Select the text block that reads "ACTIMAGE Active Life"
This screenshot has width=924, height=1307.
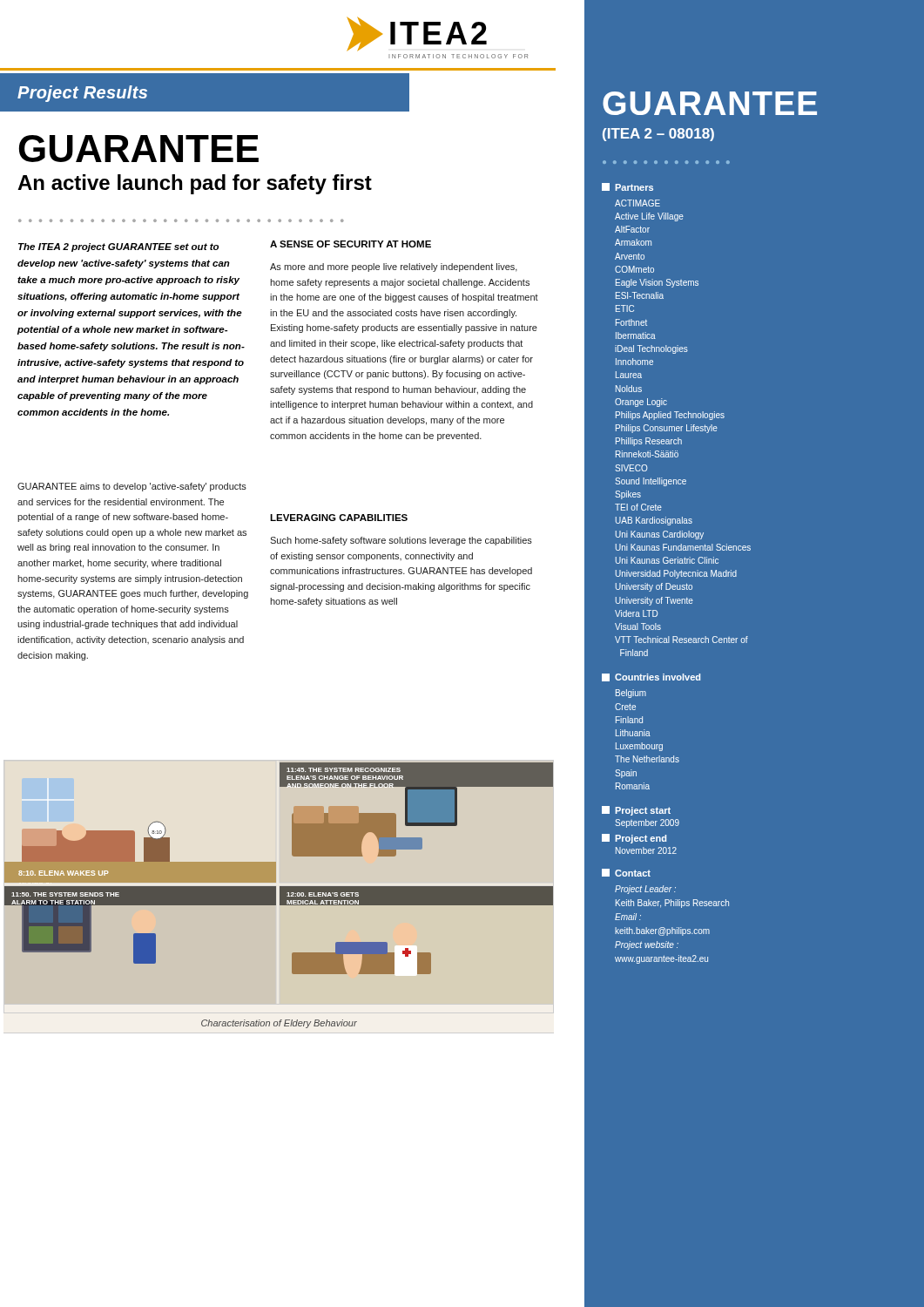pyautogui.click(x=683, y=428)
